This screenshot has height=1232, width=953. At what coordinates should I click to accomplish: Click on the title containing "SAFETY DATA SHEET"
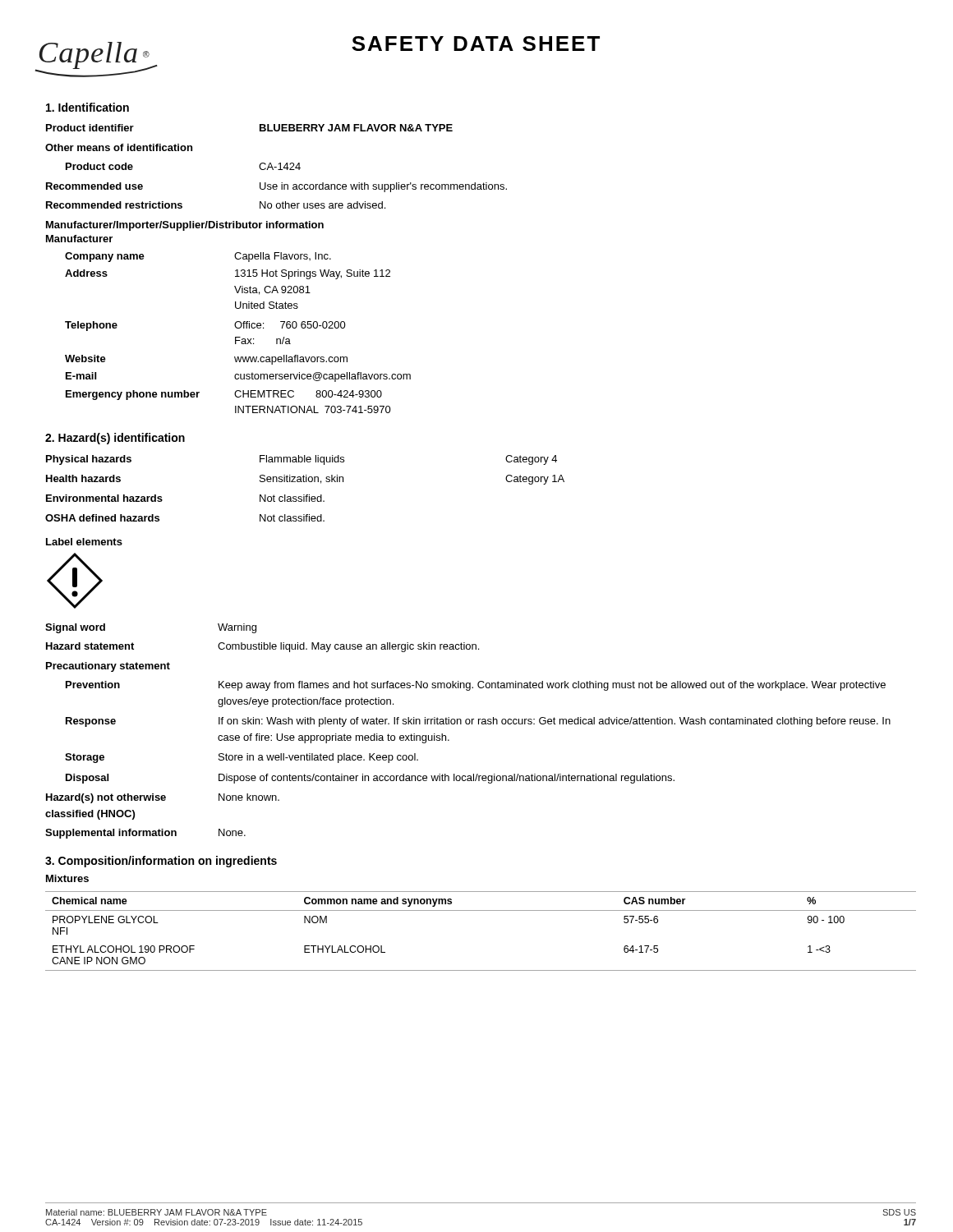476,44
